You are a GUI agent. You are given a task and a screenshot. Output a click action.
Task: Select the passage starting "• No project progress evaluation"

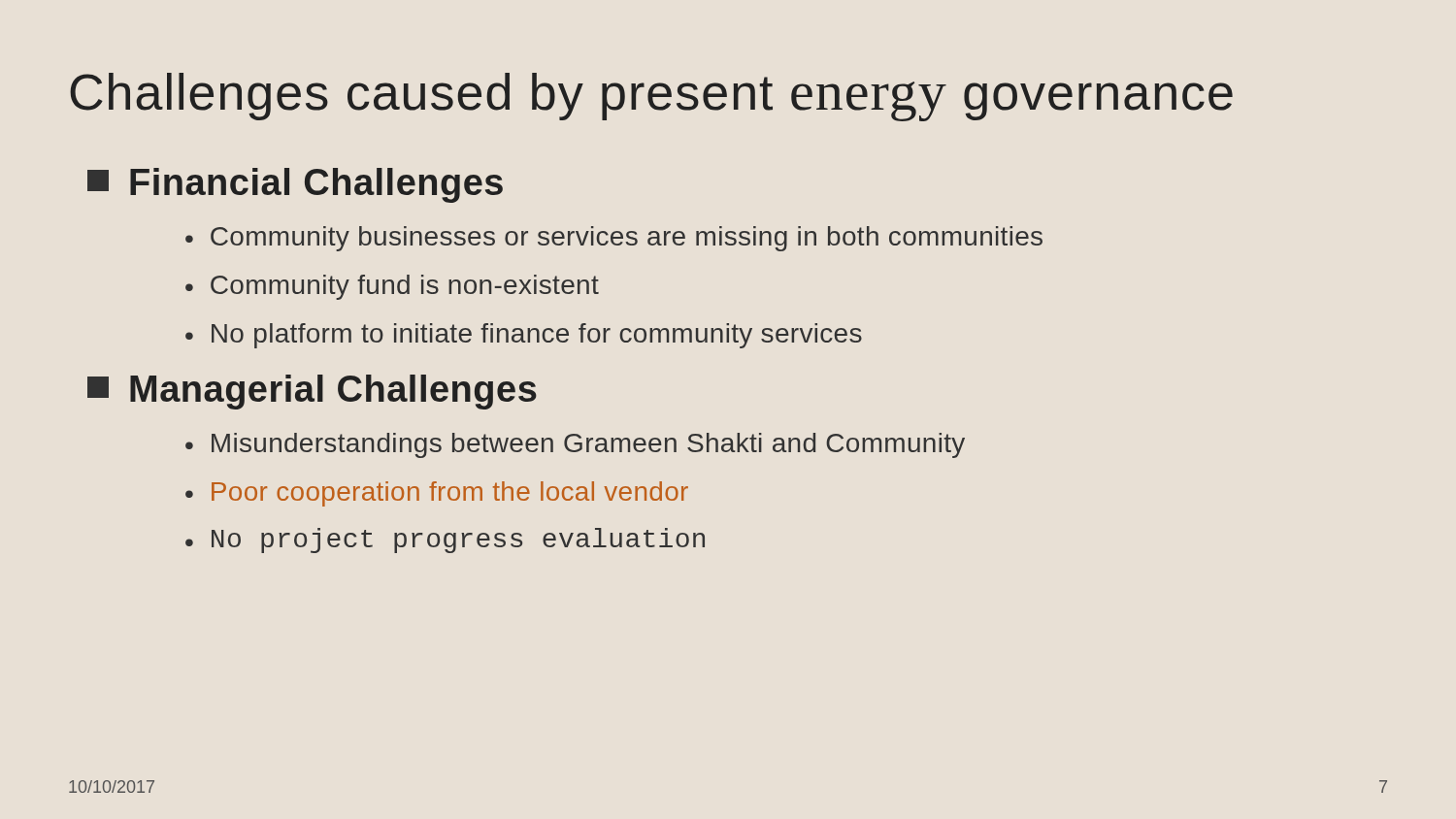coord(446,541)
